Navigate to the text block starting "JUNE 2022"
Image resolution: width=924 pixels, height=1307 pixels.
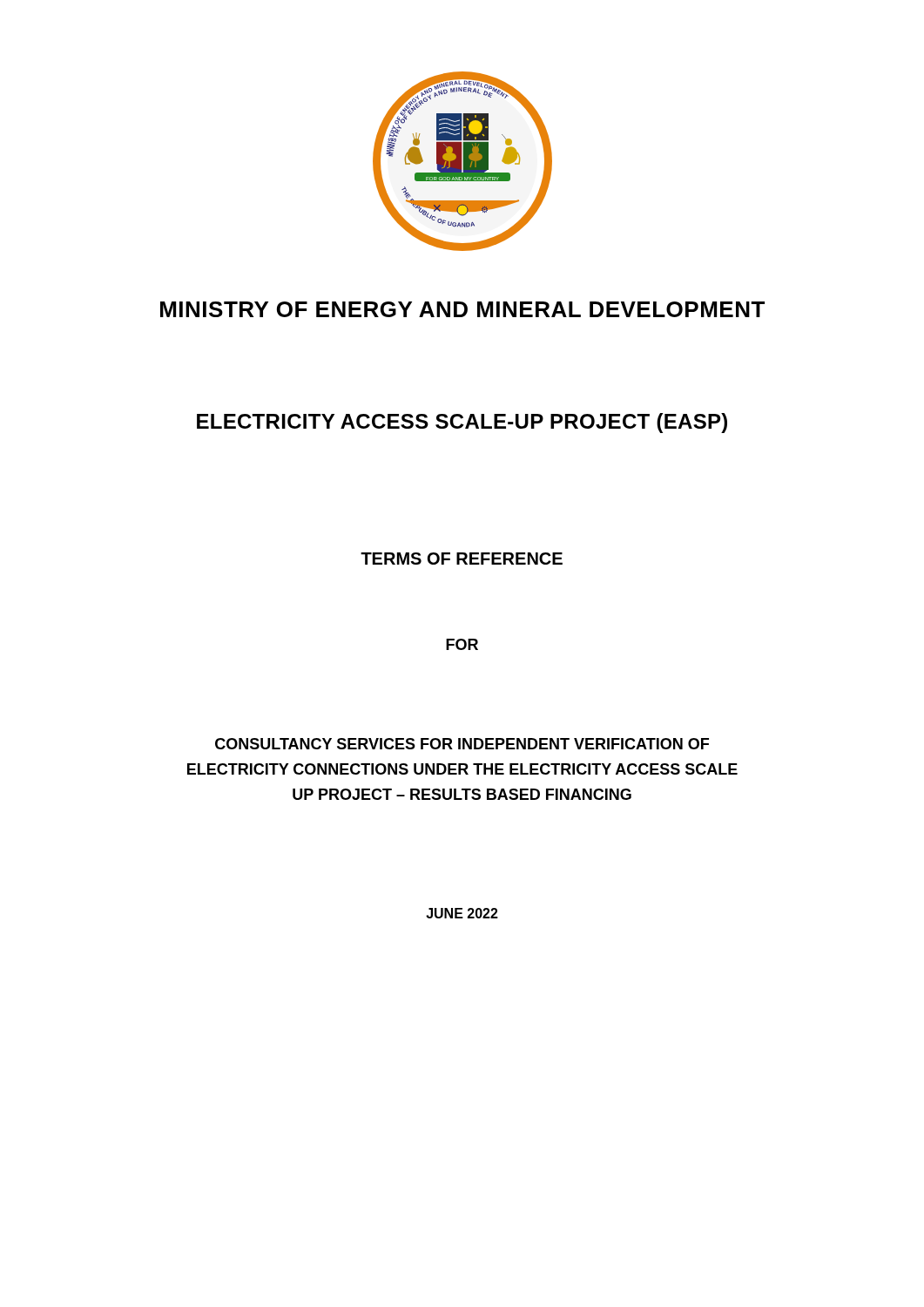click(x=462, y=914)
